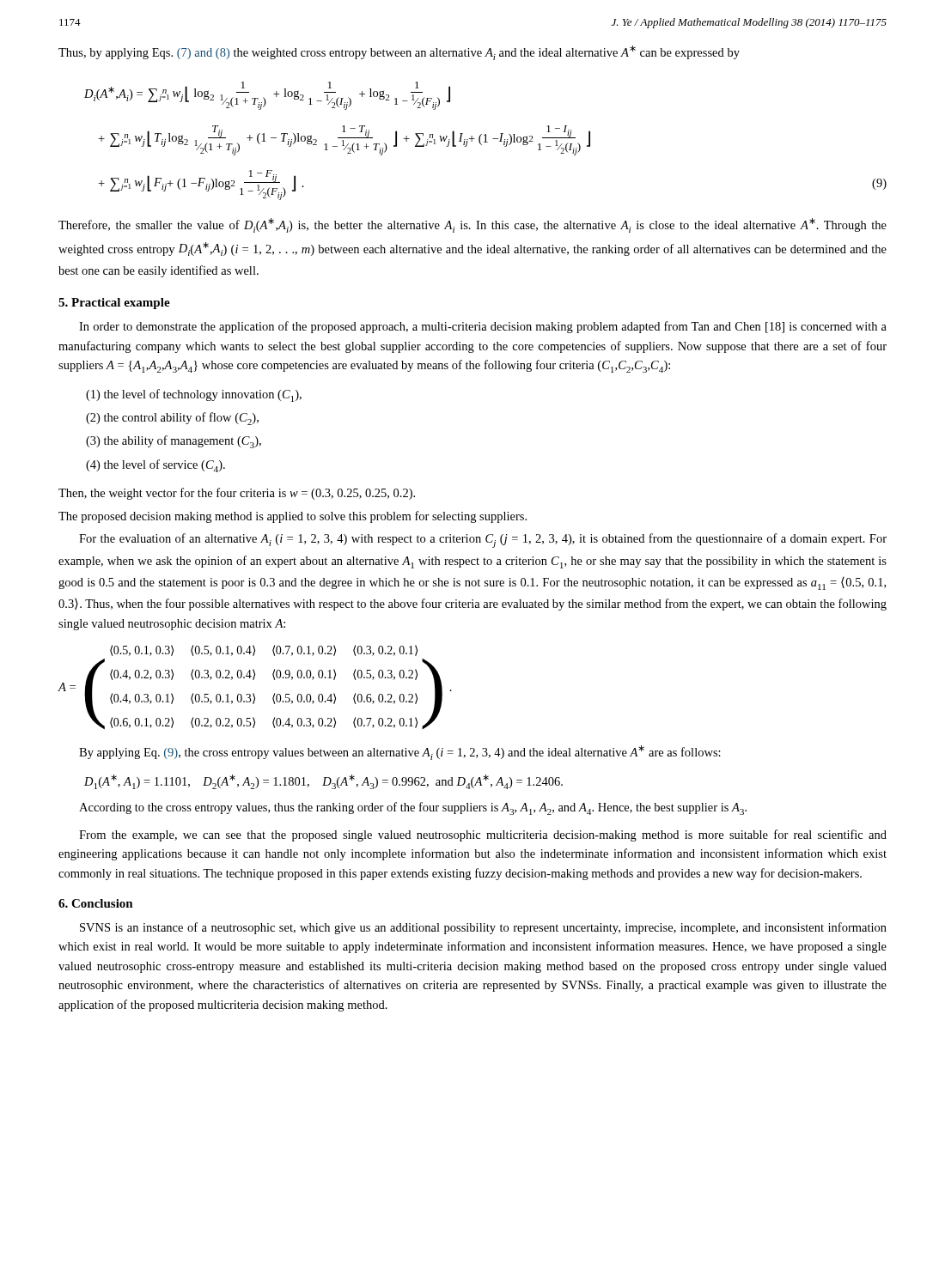This screenshot has width=945, height=1288.
Task: Point to "5. Practical example"
Action: (114, 302)
